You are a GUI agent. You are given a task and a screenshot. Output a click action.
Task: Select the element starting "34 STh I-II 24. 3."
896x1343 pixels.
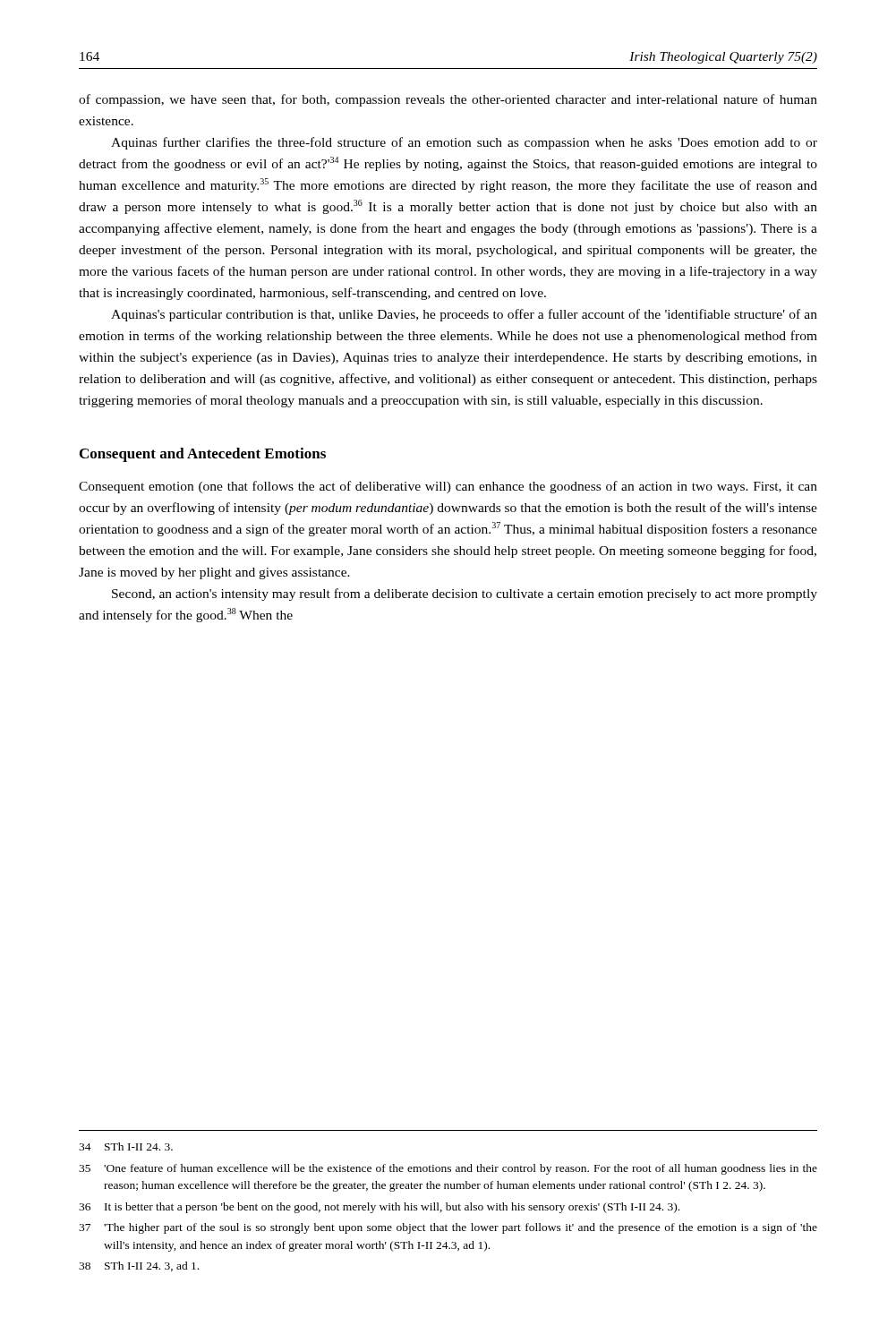[126, 1146]
